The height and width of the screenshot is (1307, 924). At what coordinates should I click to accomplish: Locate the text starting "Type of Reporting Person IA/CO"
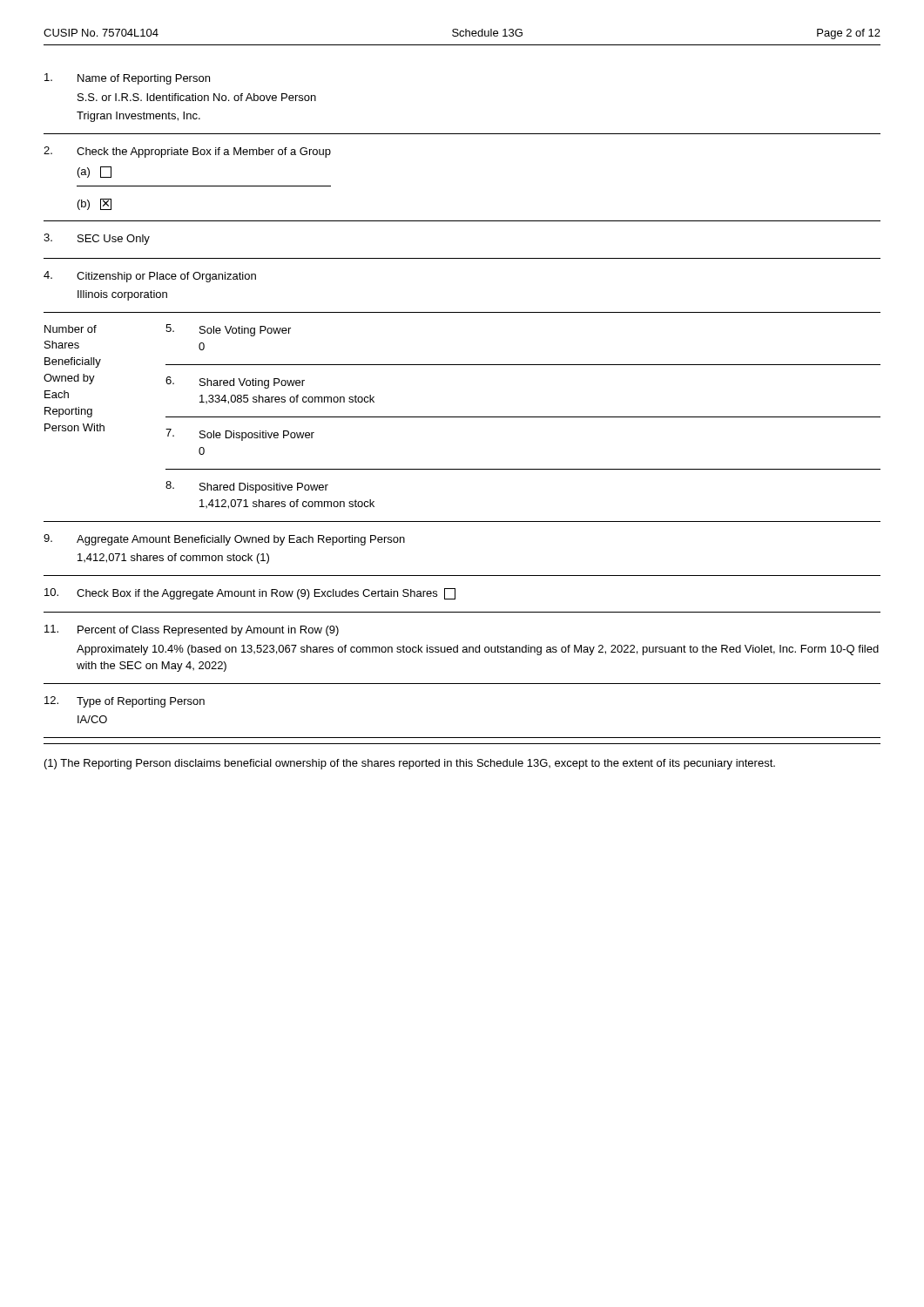125,702
